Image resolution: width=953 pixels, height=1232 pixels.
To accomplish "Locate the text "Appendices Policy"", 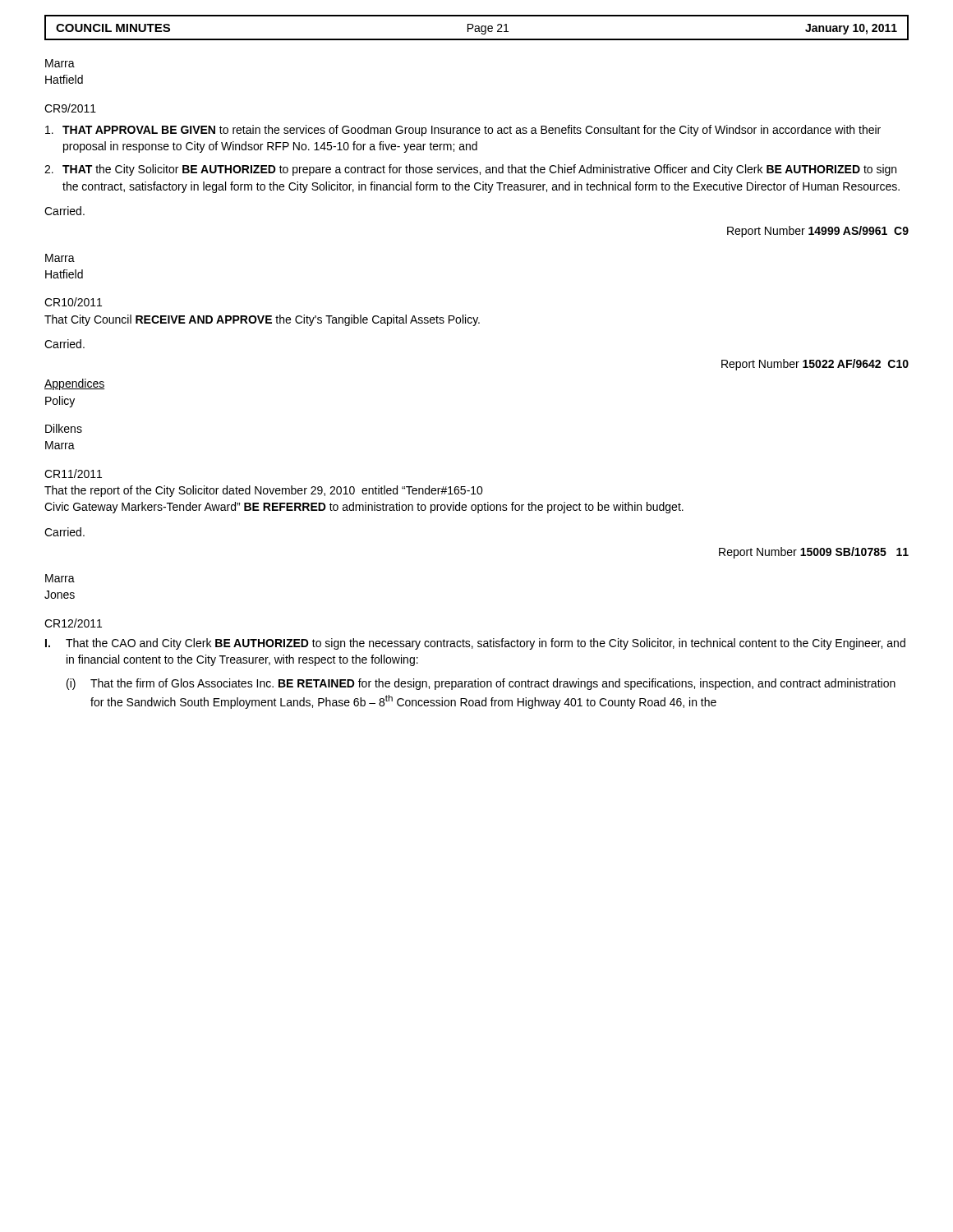I will pos(74,392).
